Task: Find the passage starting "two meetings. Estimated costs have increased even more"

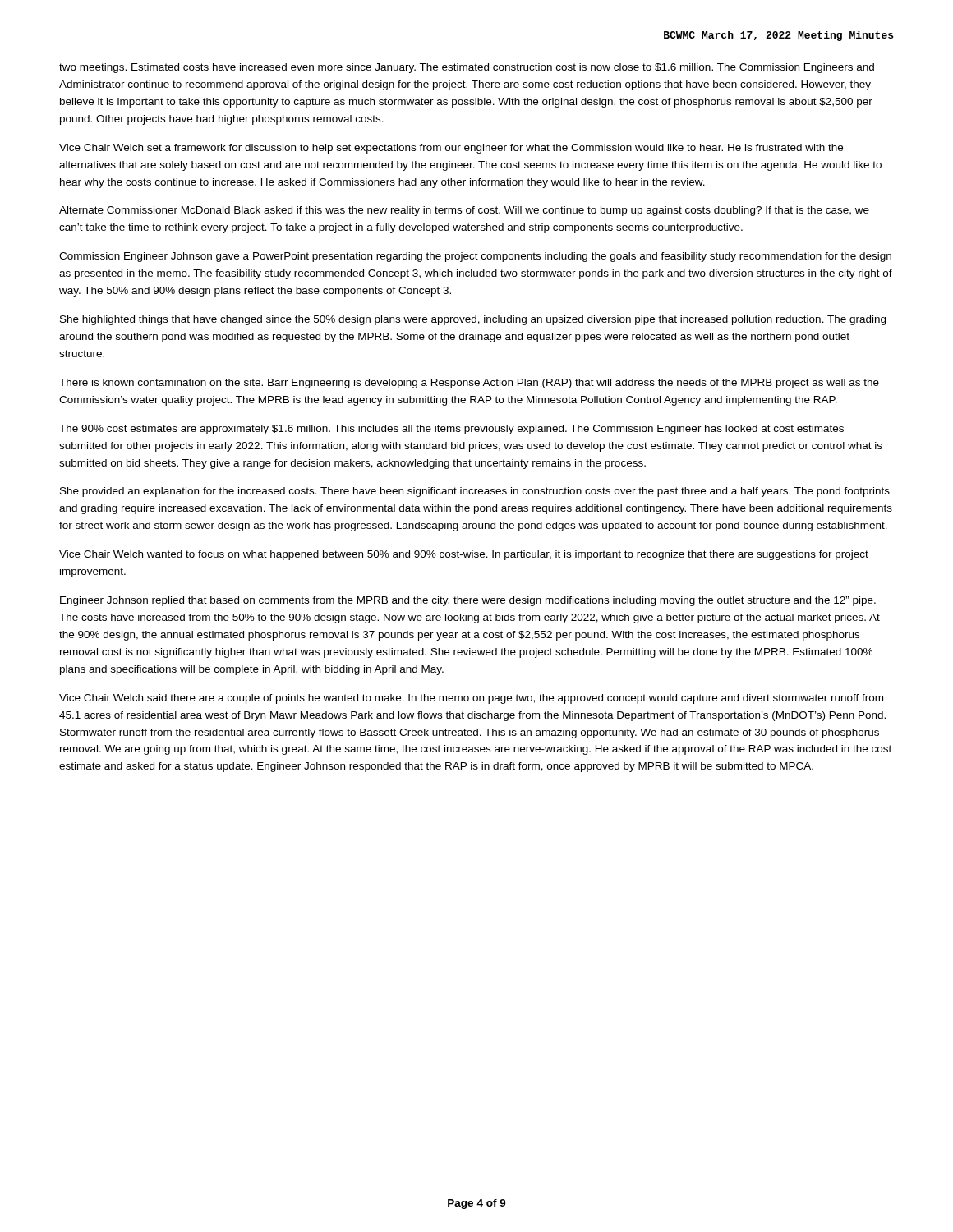Action: coord(467,93)
